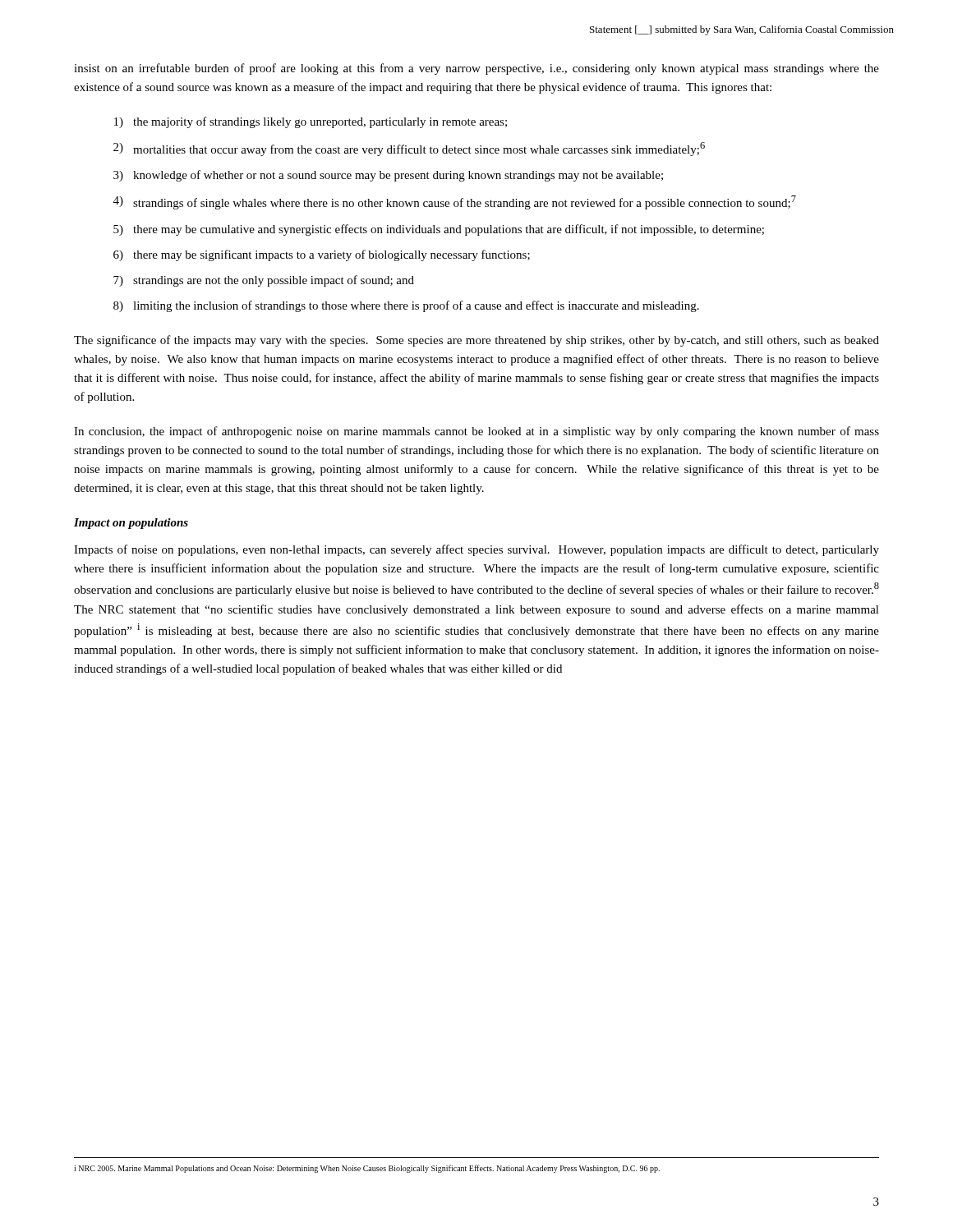953x1232 pixels.
Task: Find the passage starting "The significance of"
Action: (476, 369)
